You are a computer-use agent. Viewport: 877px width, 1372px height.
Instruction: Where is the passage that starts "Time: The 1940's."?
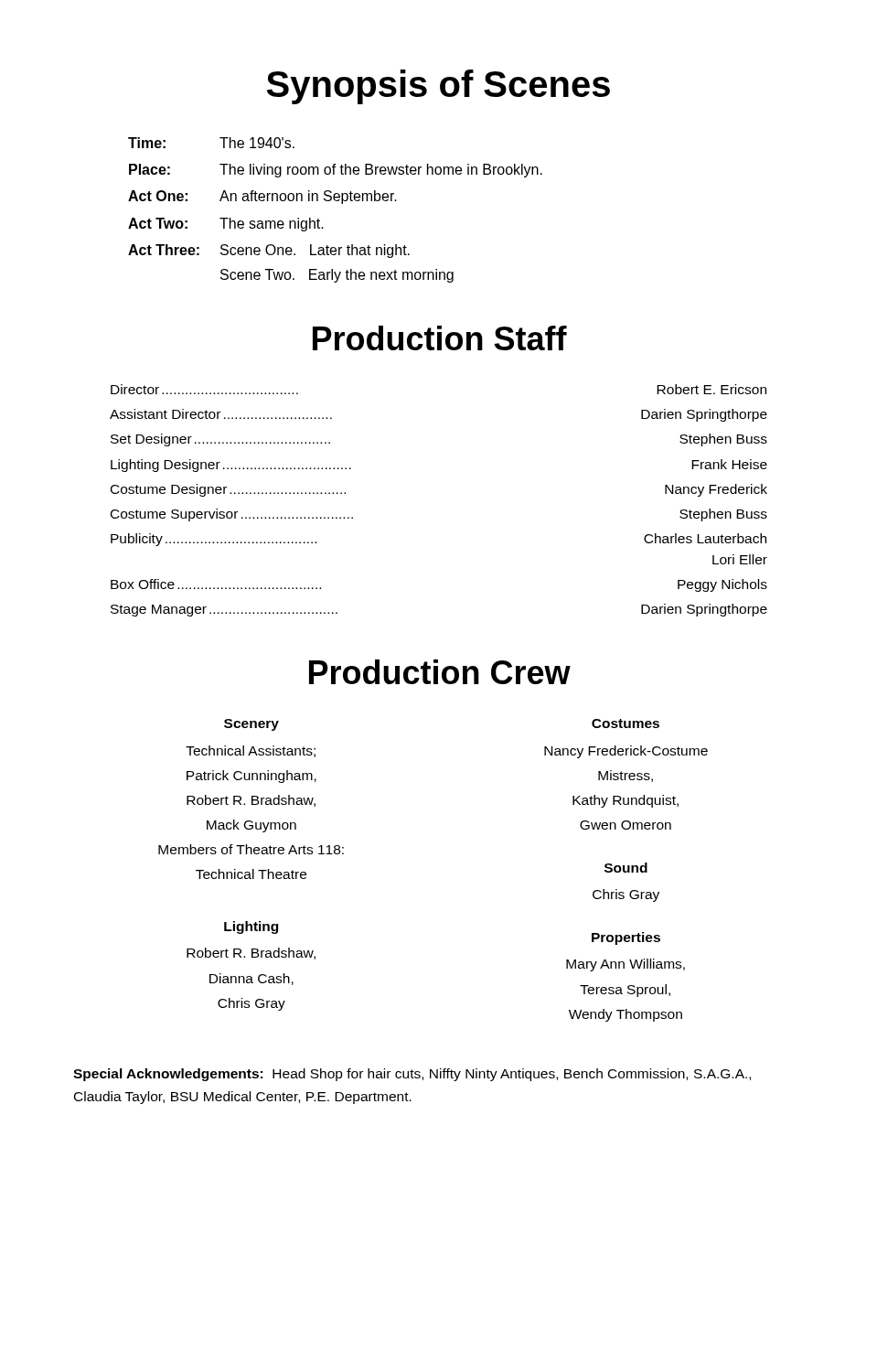pyautogui.click(x=148, y=142)
